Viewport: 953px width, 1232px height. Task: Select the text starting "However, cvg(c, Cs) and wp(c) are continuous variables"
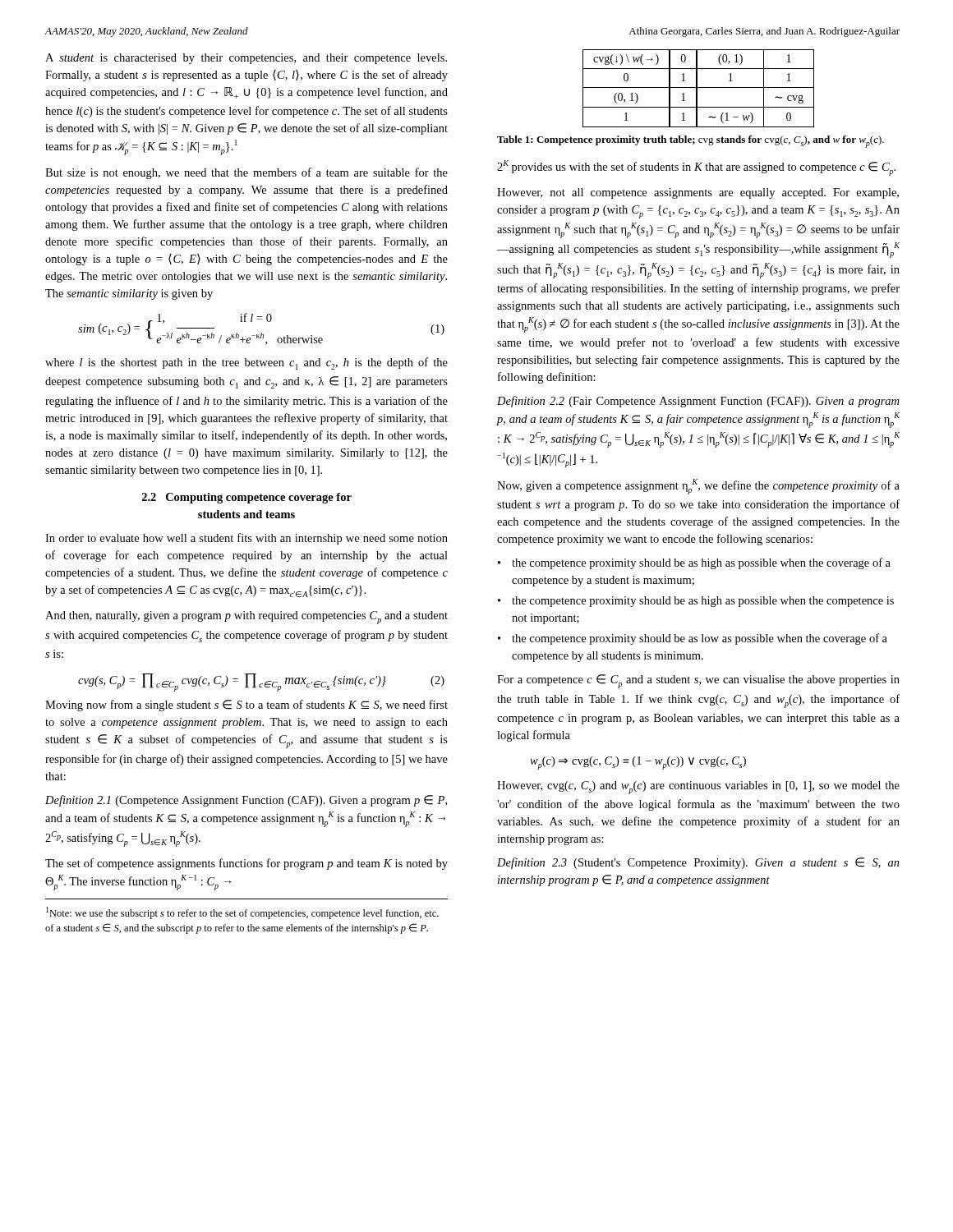pyautogui.click(x=698, y=812)
